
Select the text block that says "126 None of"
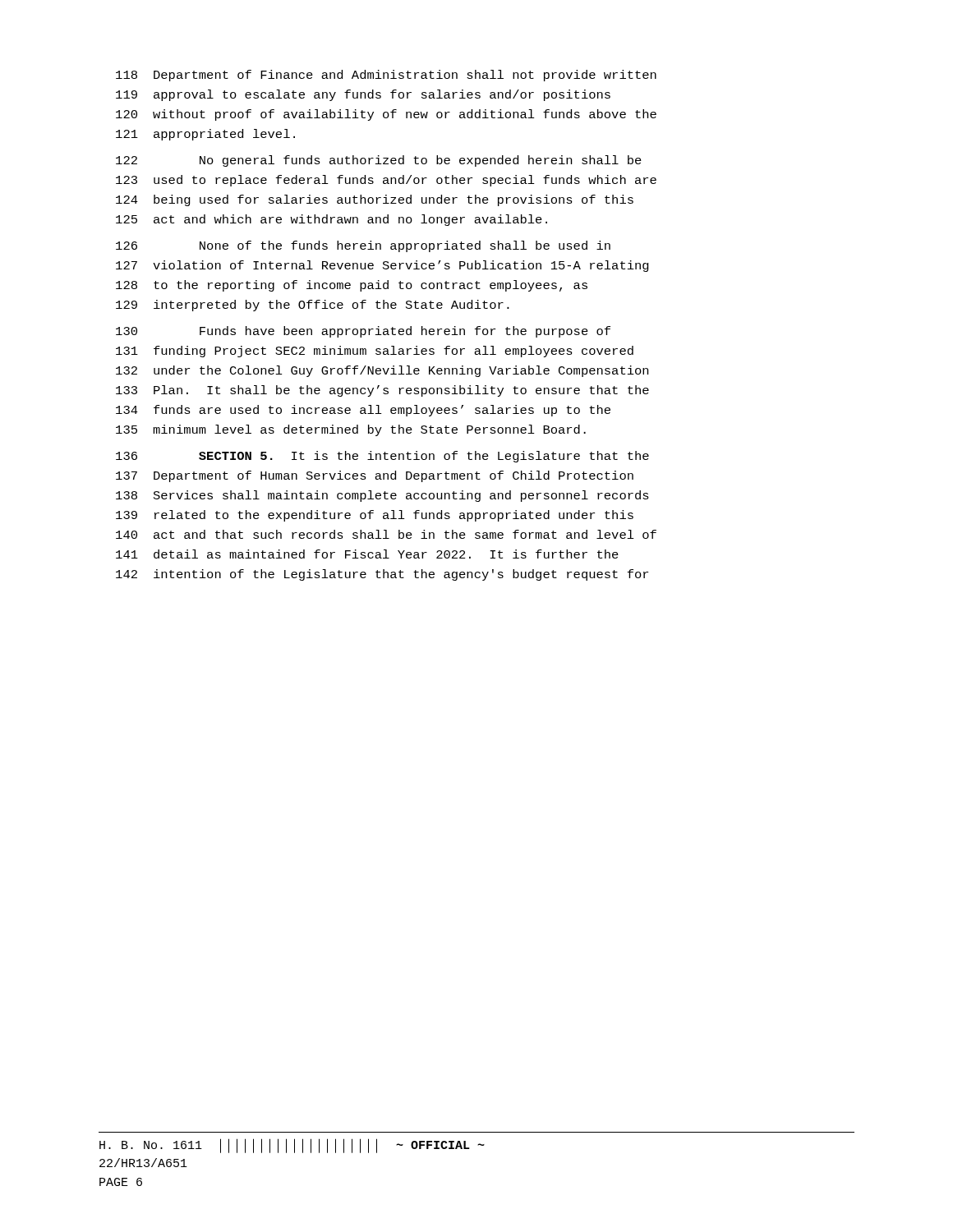point(476,276)
